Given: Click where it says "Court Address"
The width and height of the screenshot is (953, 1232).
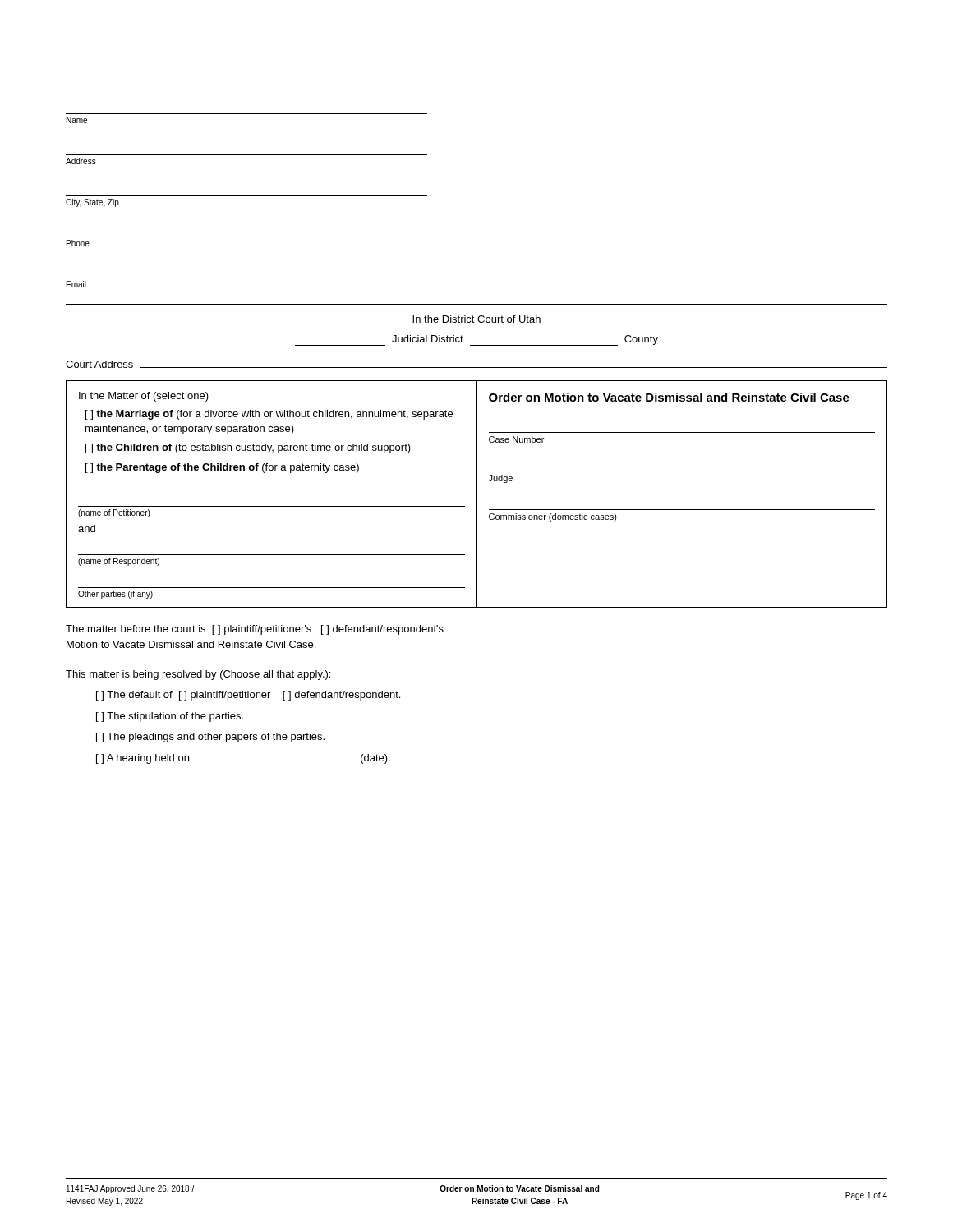Looking at the screenshot, I should point(476,361).
